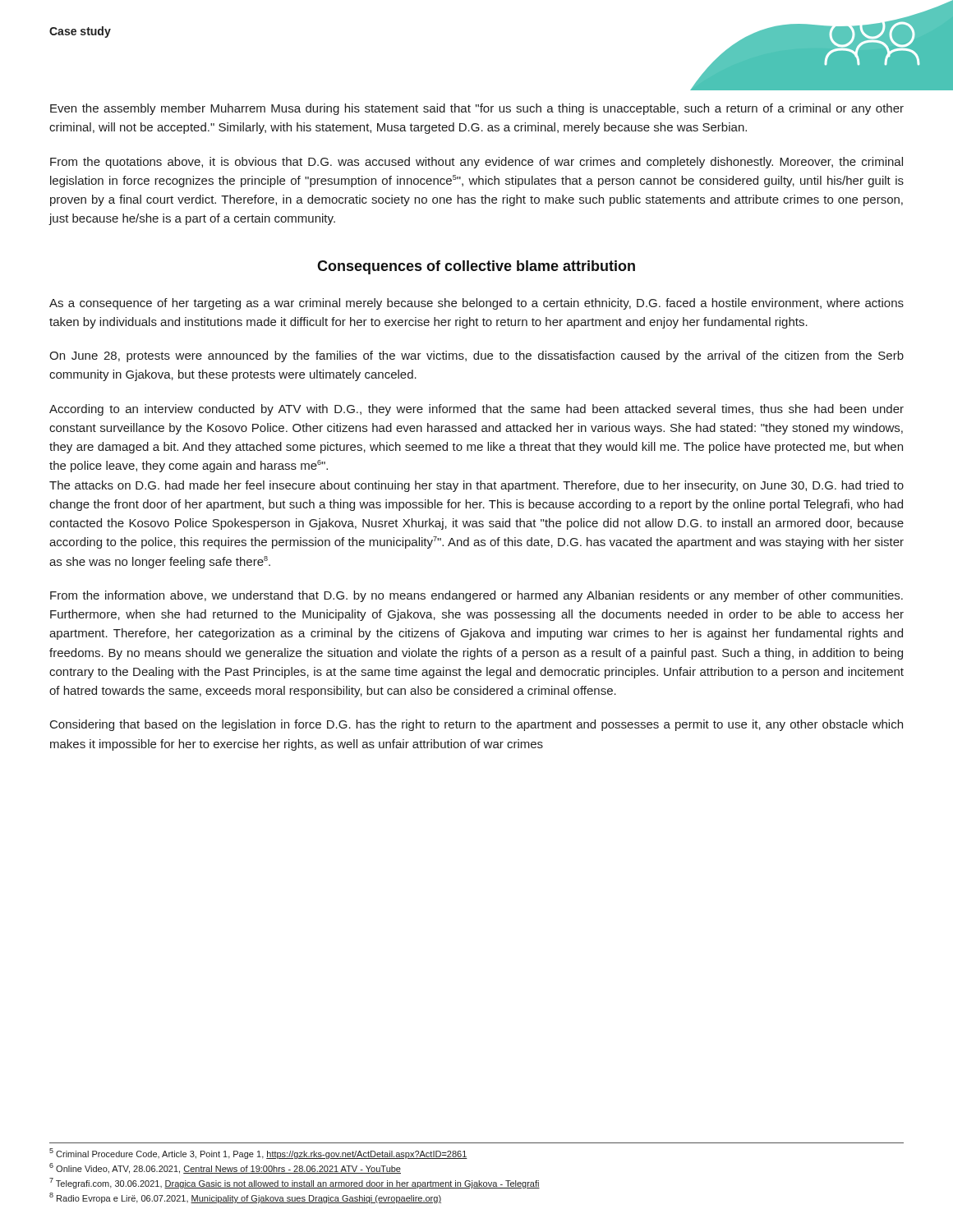This screenshot has width=953, height=1232.
Task: Select the element starting "On June 28, protests were announced by the"
Action: tap(476, 365)
